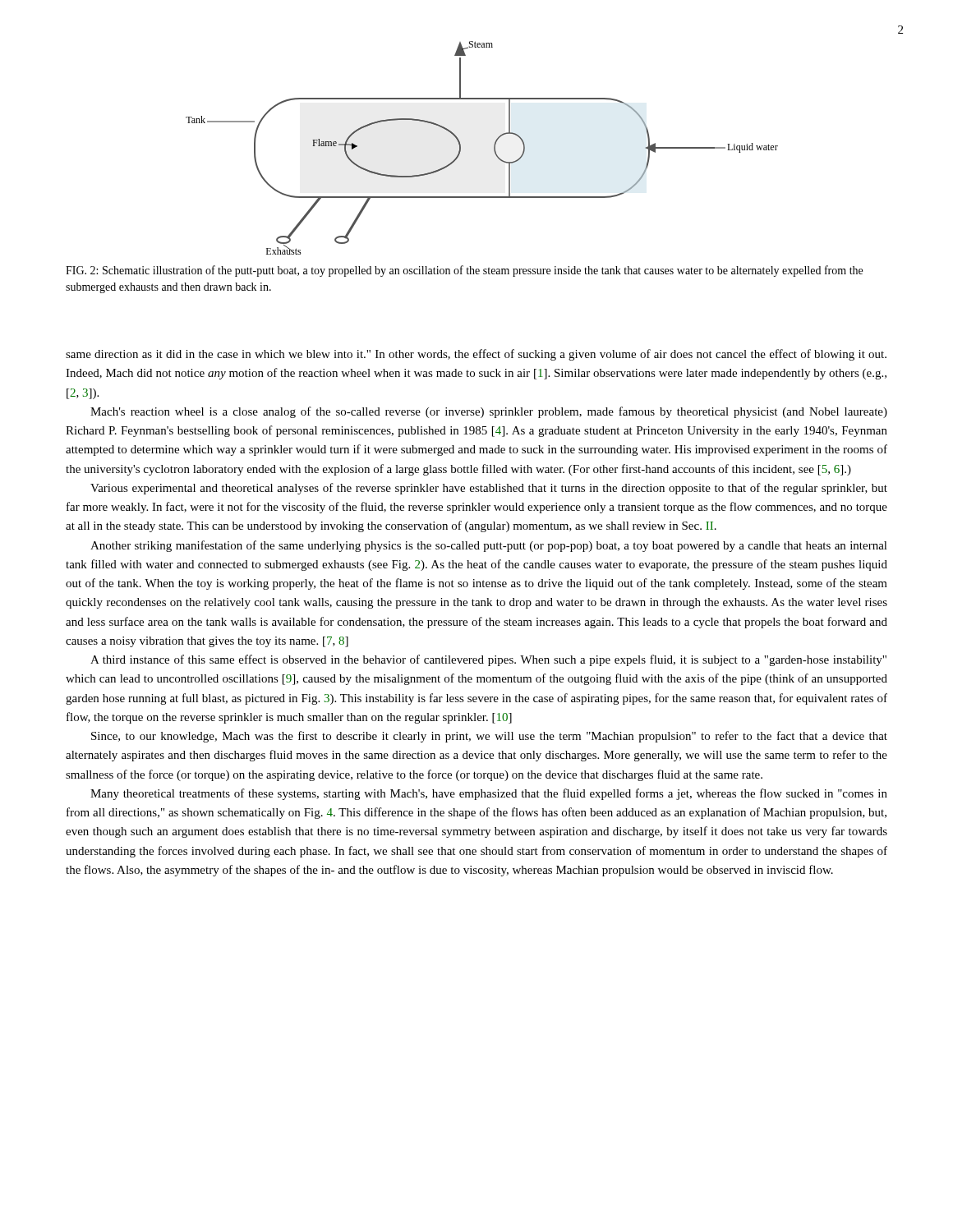Viewport: 953px width, 1232px height.
Task: Find the caption with the text "FIG. 2: Schematic illustration of the"
Action: pyautogui.click(x=464, y=279)
